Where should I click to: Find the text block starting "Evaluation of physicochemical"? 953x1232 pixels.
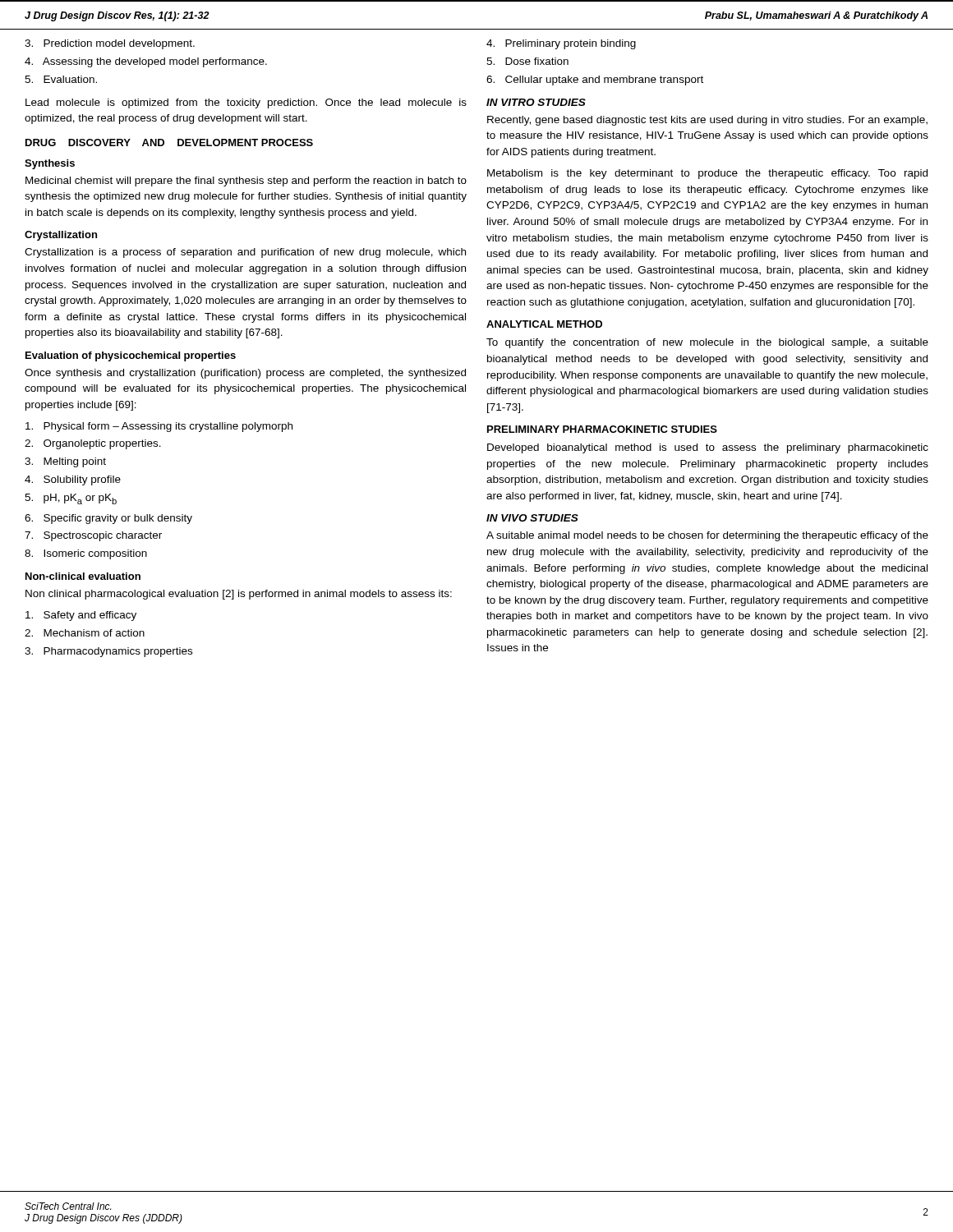click(130, 355)
